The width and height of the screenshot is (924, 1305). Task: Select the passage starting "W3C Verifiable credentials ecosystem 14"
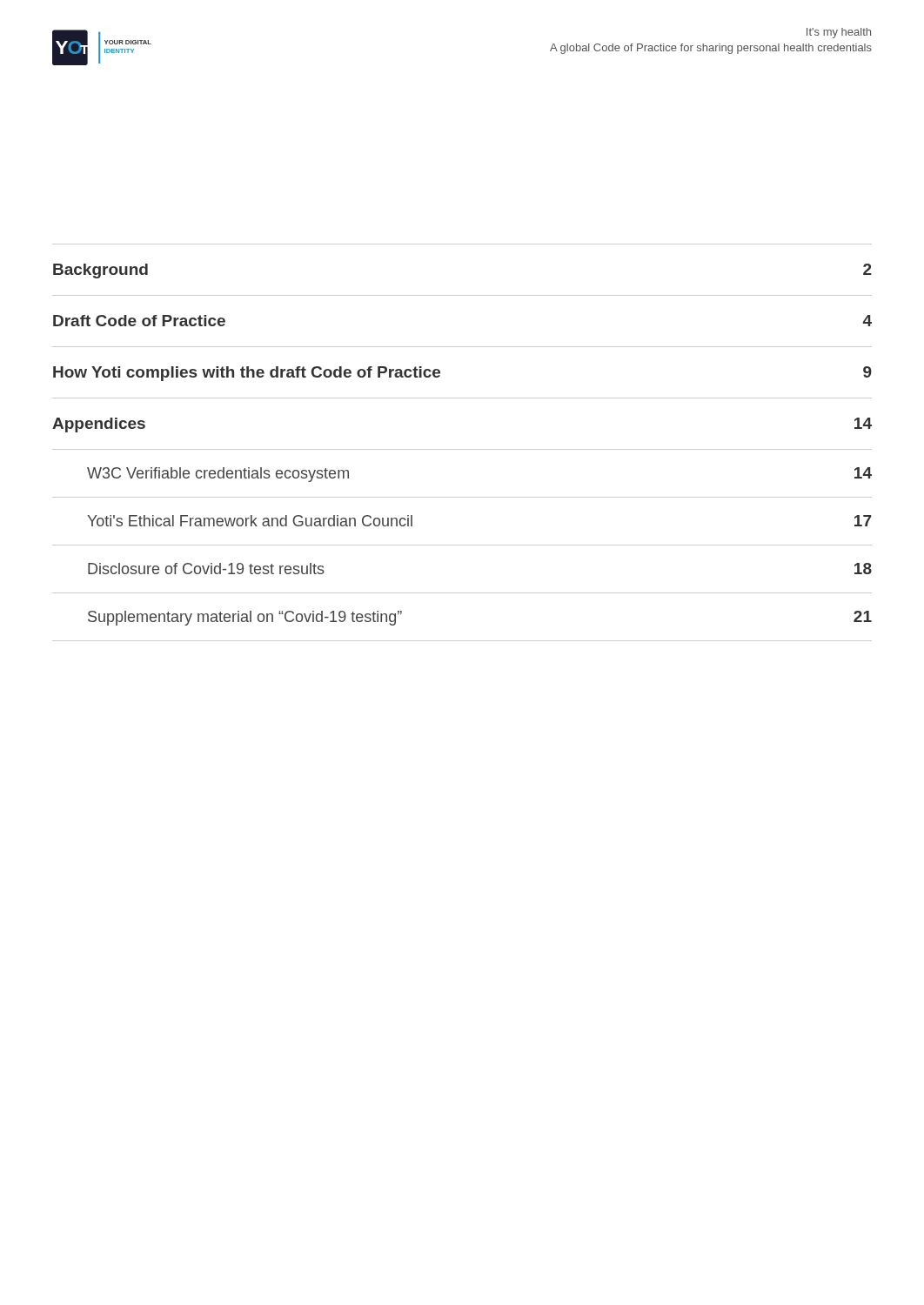[x=219, y=475]
